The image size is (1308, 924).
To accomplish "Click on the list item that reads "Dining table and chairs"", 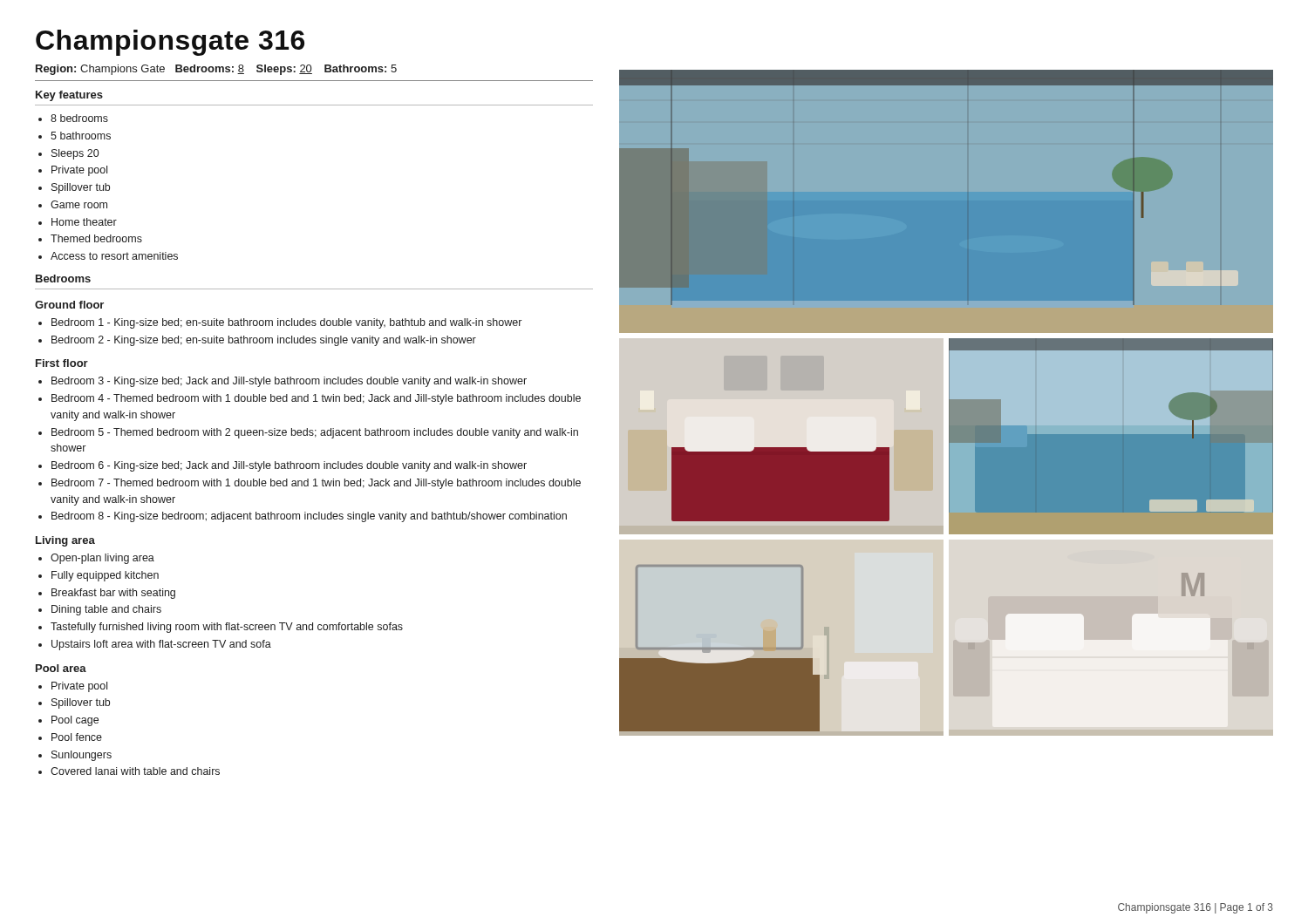I will tap(106, 610).
